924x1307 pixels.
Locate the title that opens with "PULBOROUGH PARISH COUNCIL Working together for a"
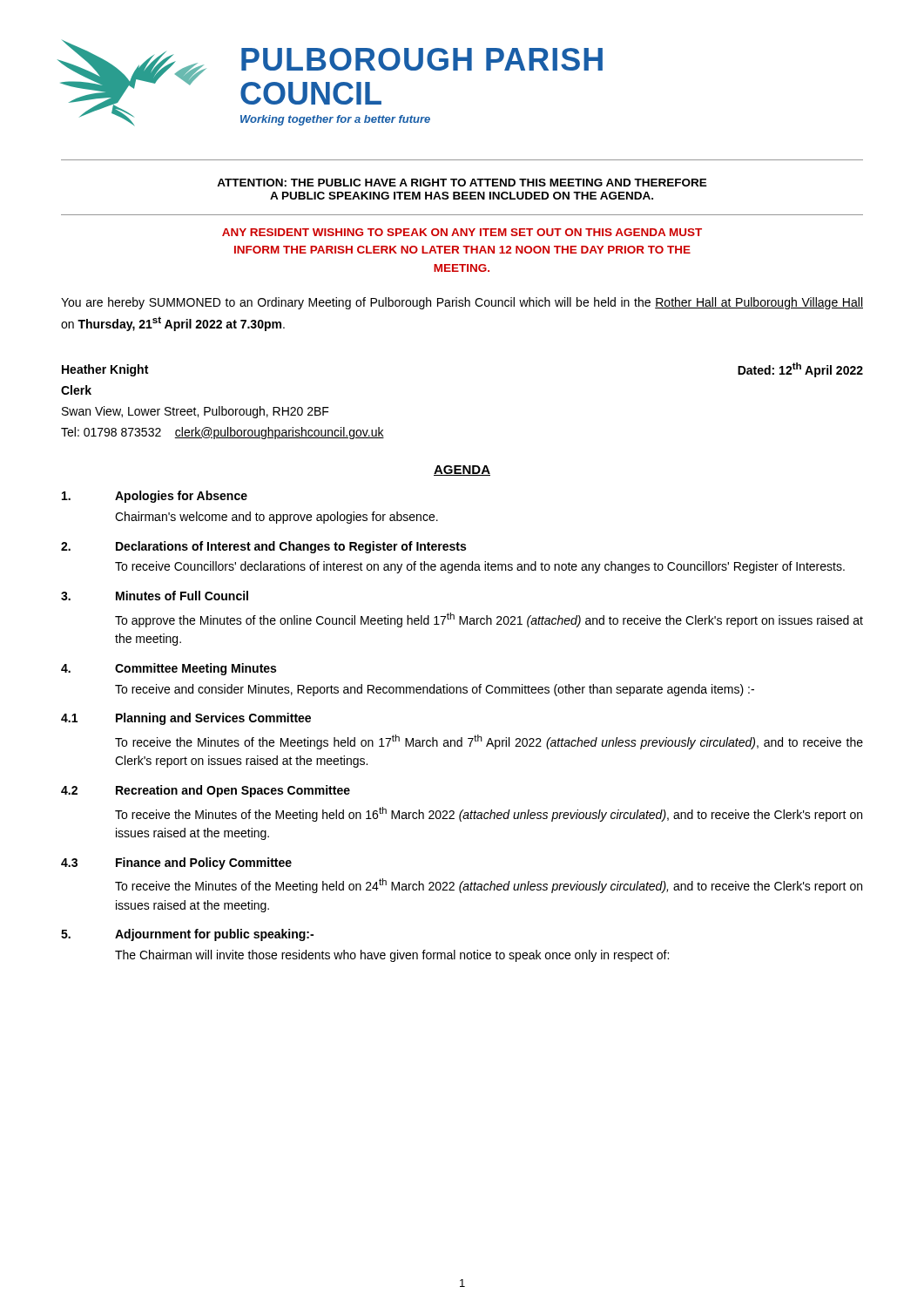pos(422,59)
